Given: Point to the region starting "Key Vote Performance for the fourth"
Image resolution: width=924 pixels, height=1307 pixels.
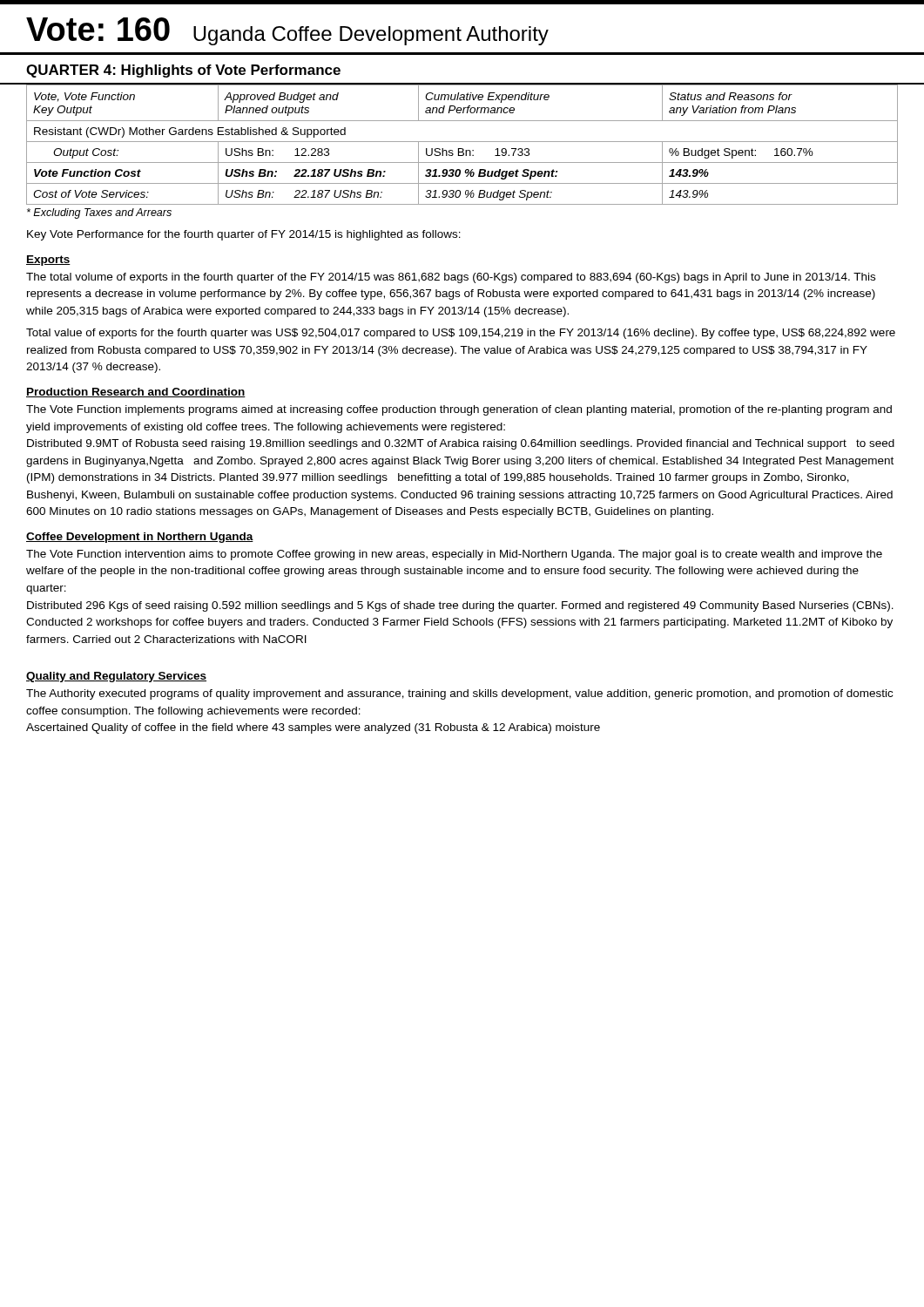Looking at the screenshot, I should point(244,234).
